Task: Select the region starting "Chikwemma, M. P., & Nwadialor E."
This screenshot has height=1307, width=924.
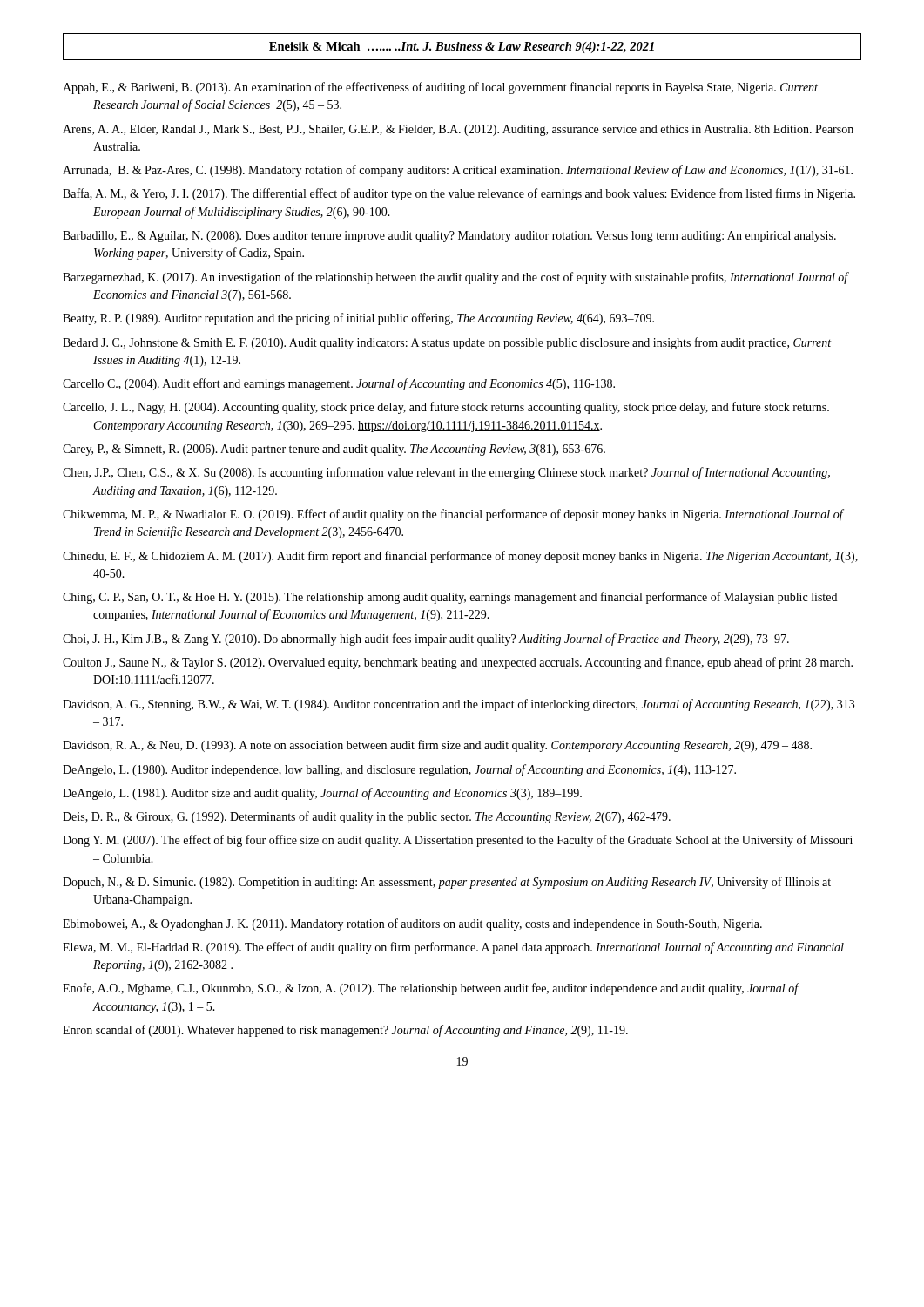Action: tap(453, 523)
